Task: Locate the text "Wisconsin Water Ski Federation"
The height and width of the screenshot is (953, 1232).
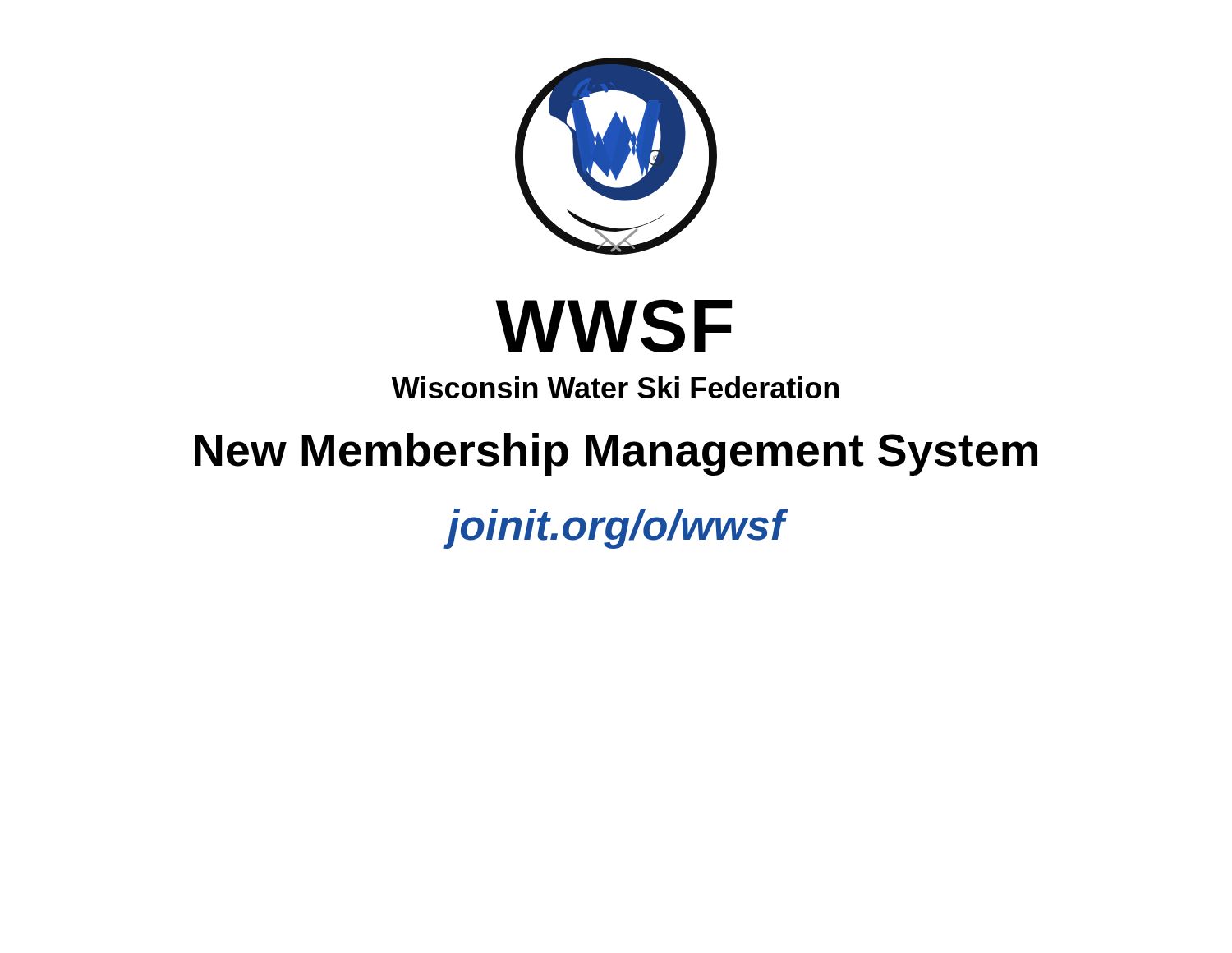Action: pos(616,388)
